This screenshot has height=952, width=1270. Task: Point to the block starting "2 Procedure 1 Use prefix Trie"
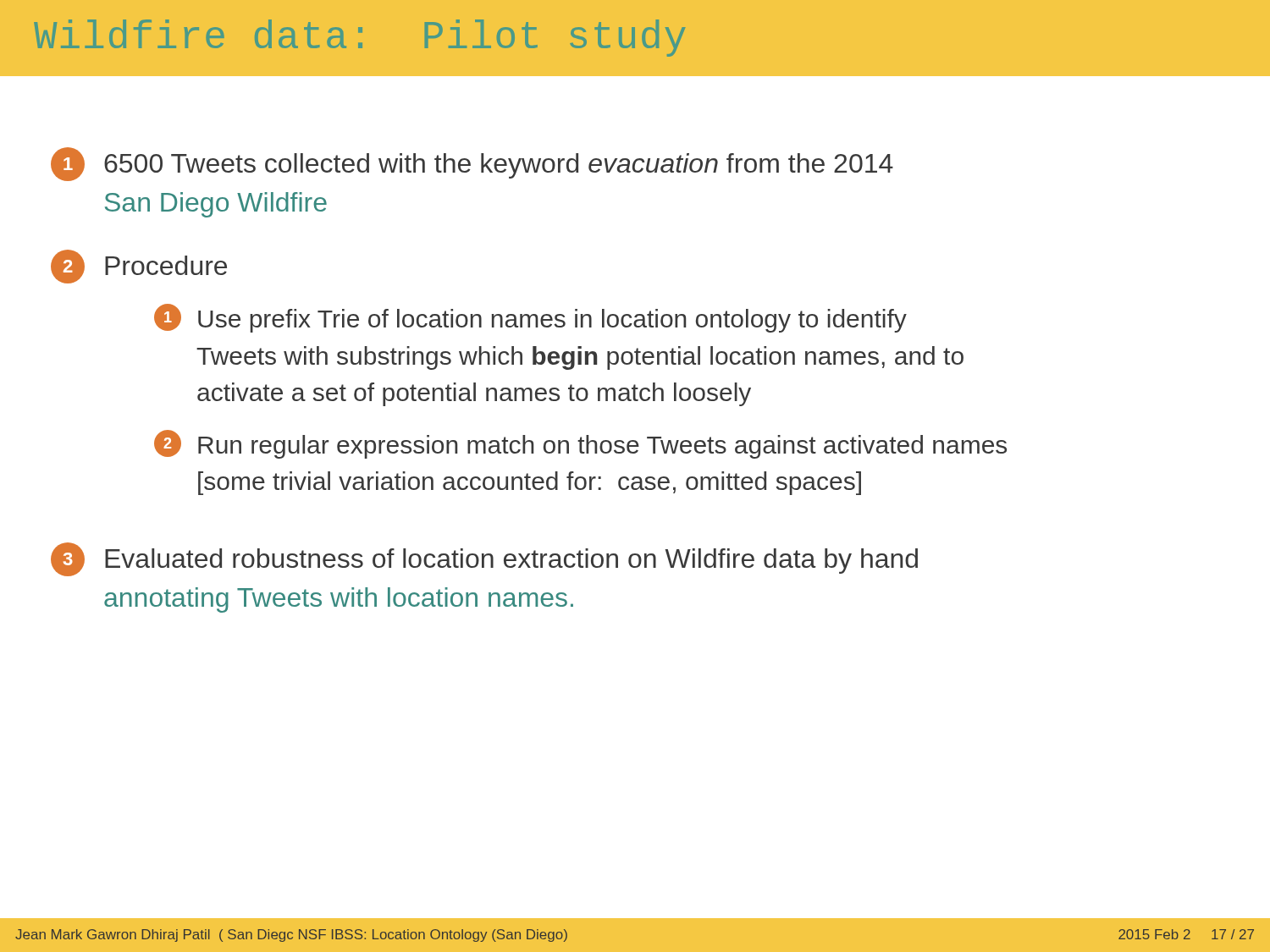point(635,381)
